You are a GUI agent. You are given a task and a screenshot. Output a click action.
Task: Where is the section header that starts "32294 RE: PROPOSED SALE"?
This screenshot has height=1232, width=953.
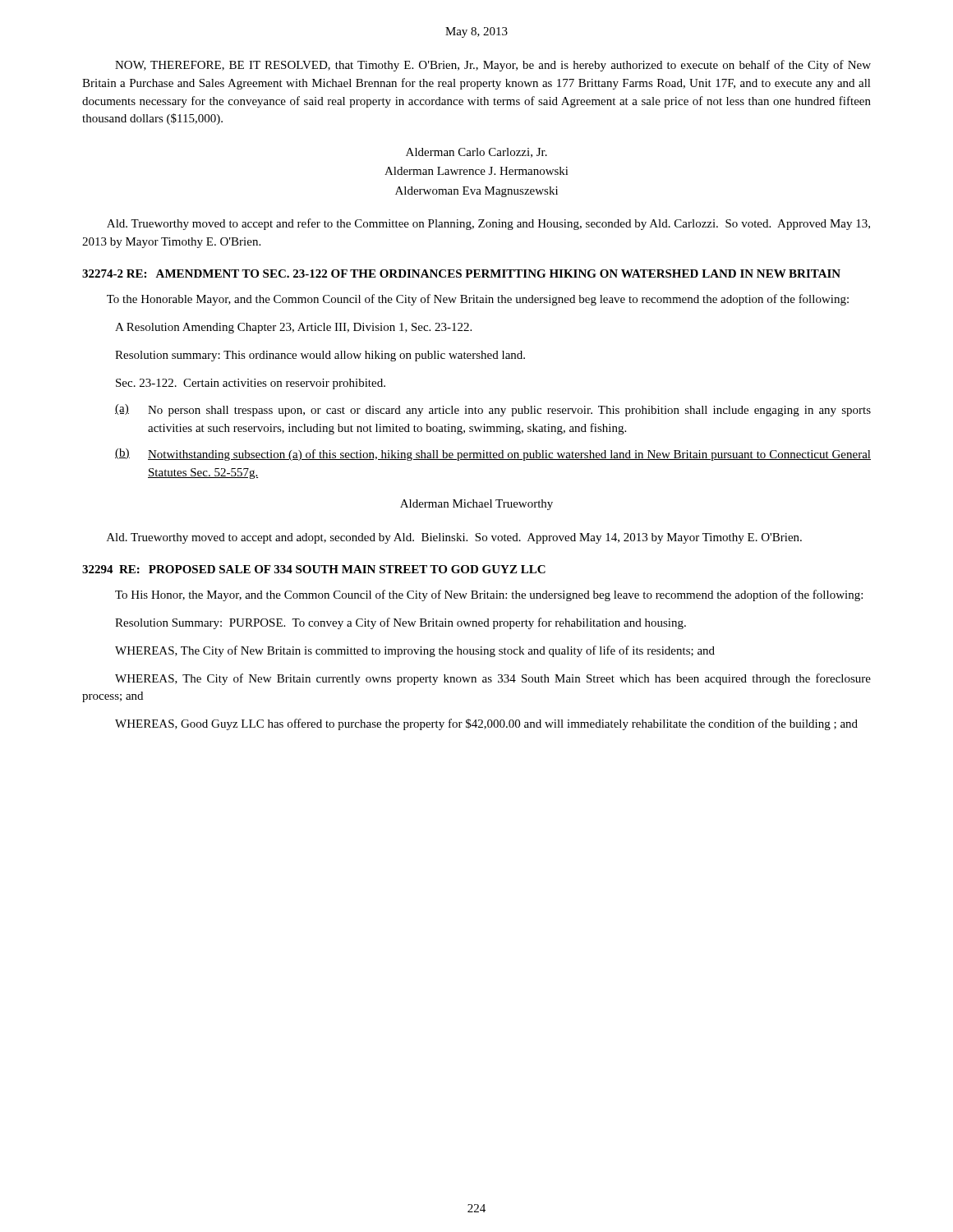tap(476, 570)
